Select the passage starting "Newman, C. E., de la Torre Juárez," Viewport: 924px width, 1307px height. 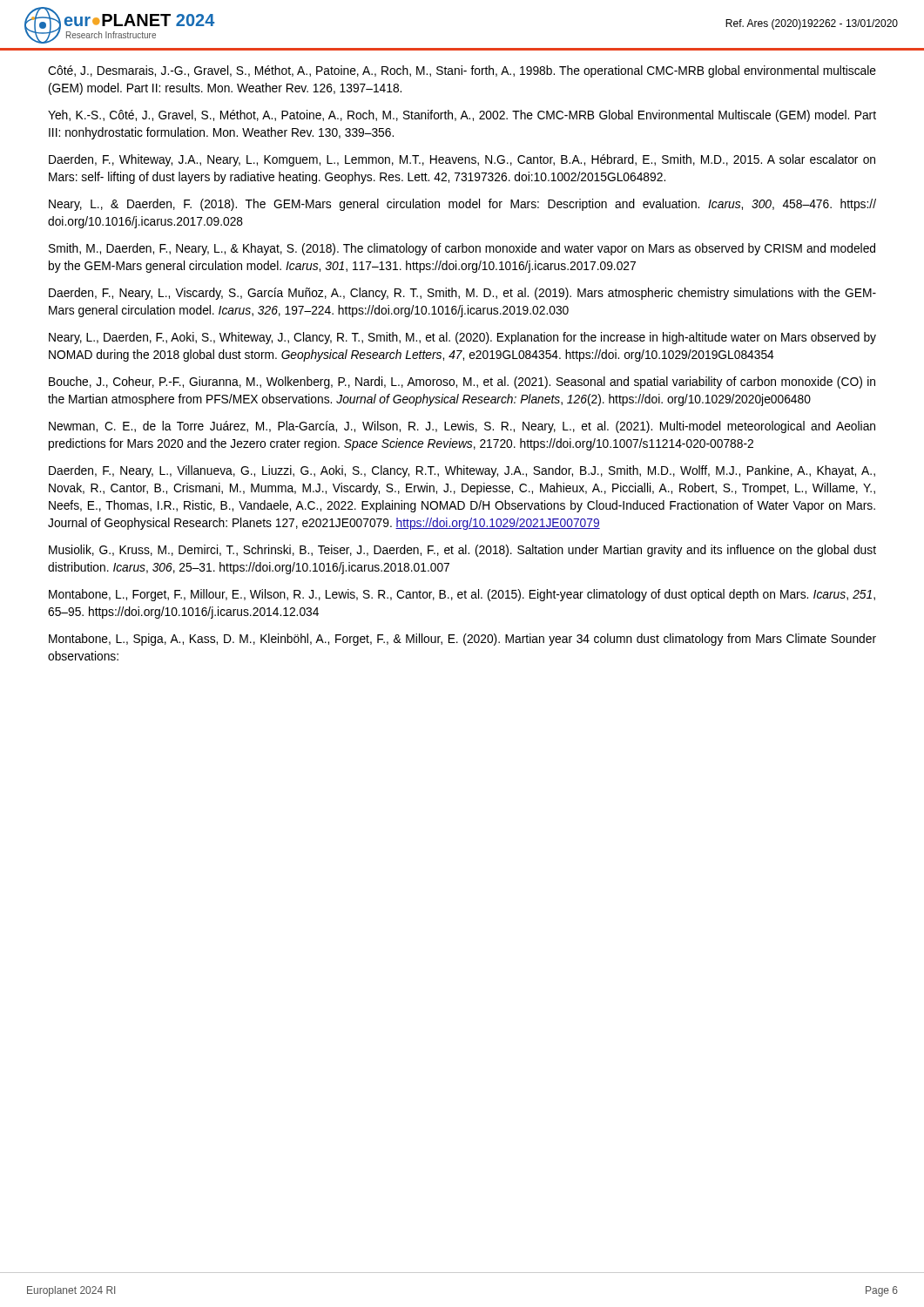(x=462, y=435)
